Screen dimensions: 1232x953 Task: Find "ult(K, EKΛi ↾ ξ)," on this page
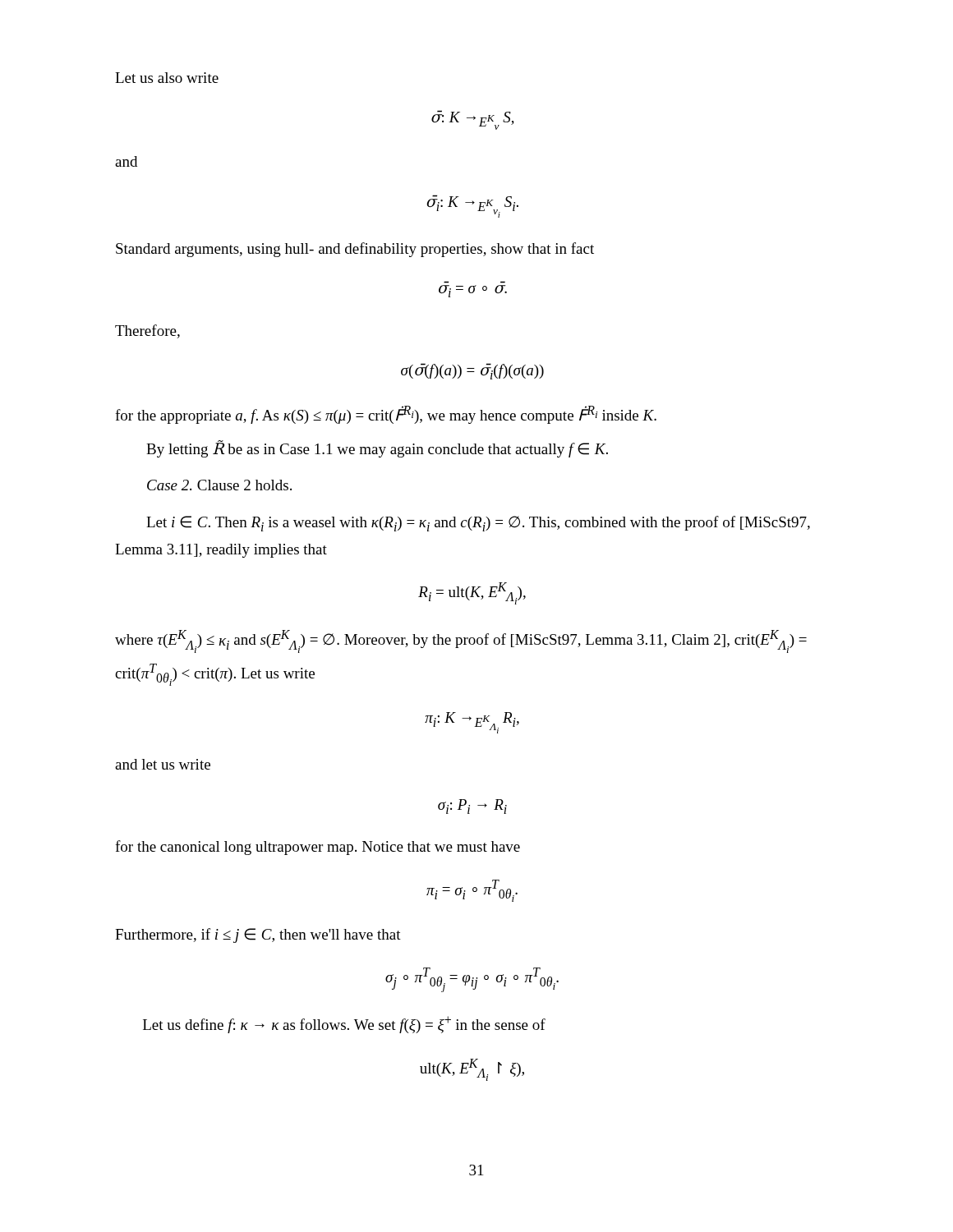(x=472, y=1070)
